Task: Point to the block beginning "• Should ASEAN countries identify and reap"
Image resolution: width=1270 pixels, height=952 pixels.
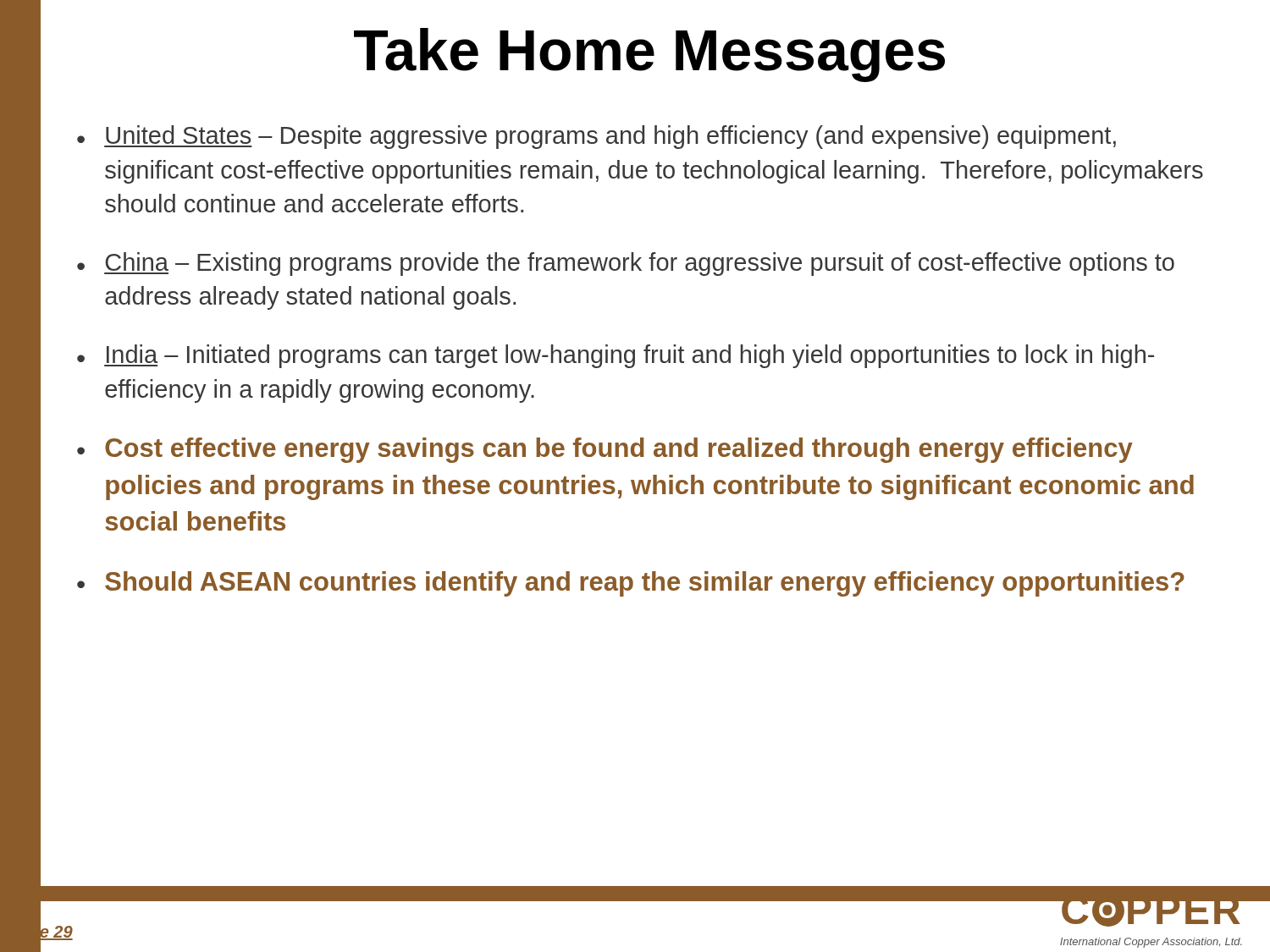Action: pyautogui.click(x=648, y=584)
